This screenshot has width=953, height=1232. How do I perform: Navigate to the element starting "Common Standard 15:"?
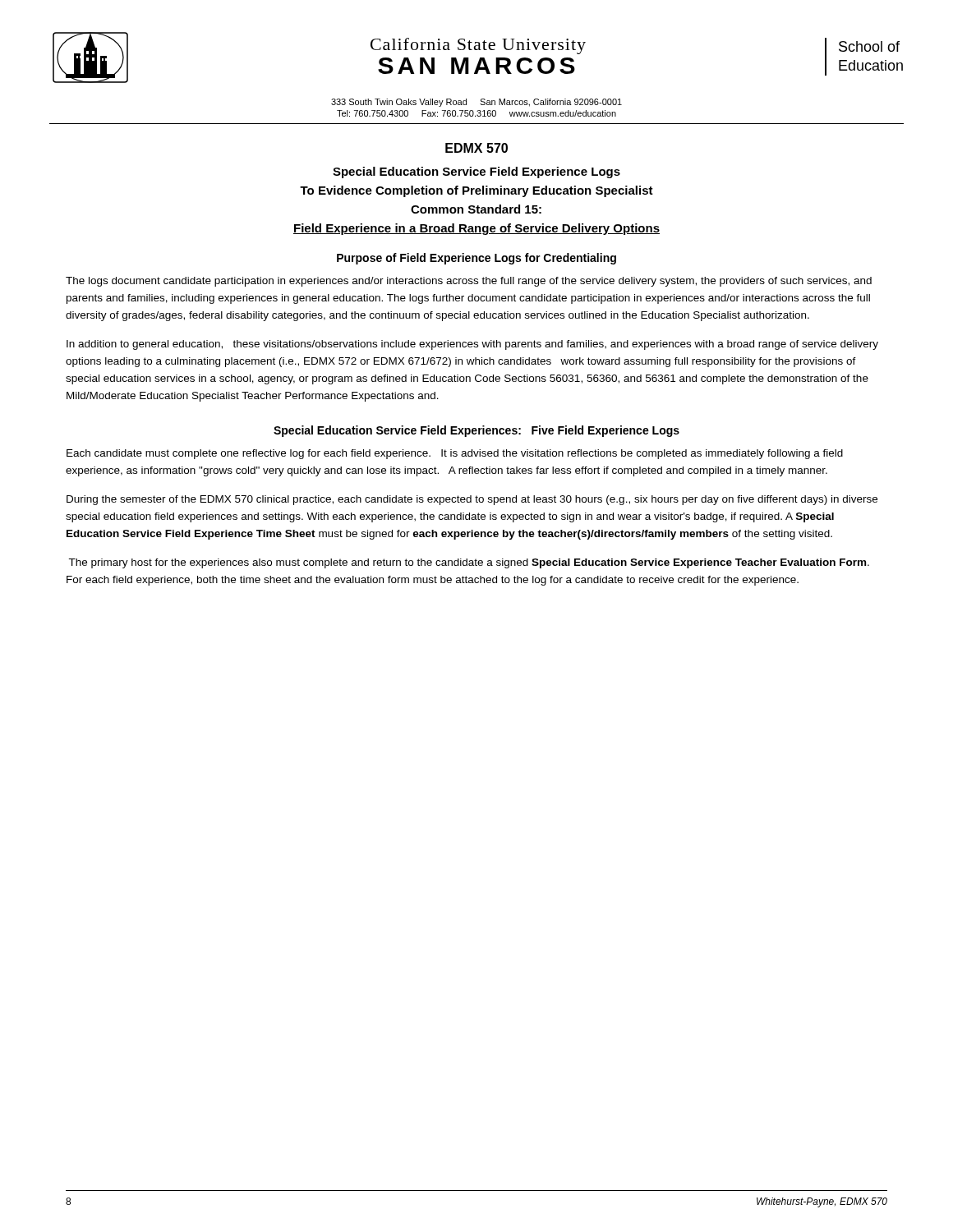pos(476,209)
